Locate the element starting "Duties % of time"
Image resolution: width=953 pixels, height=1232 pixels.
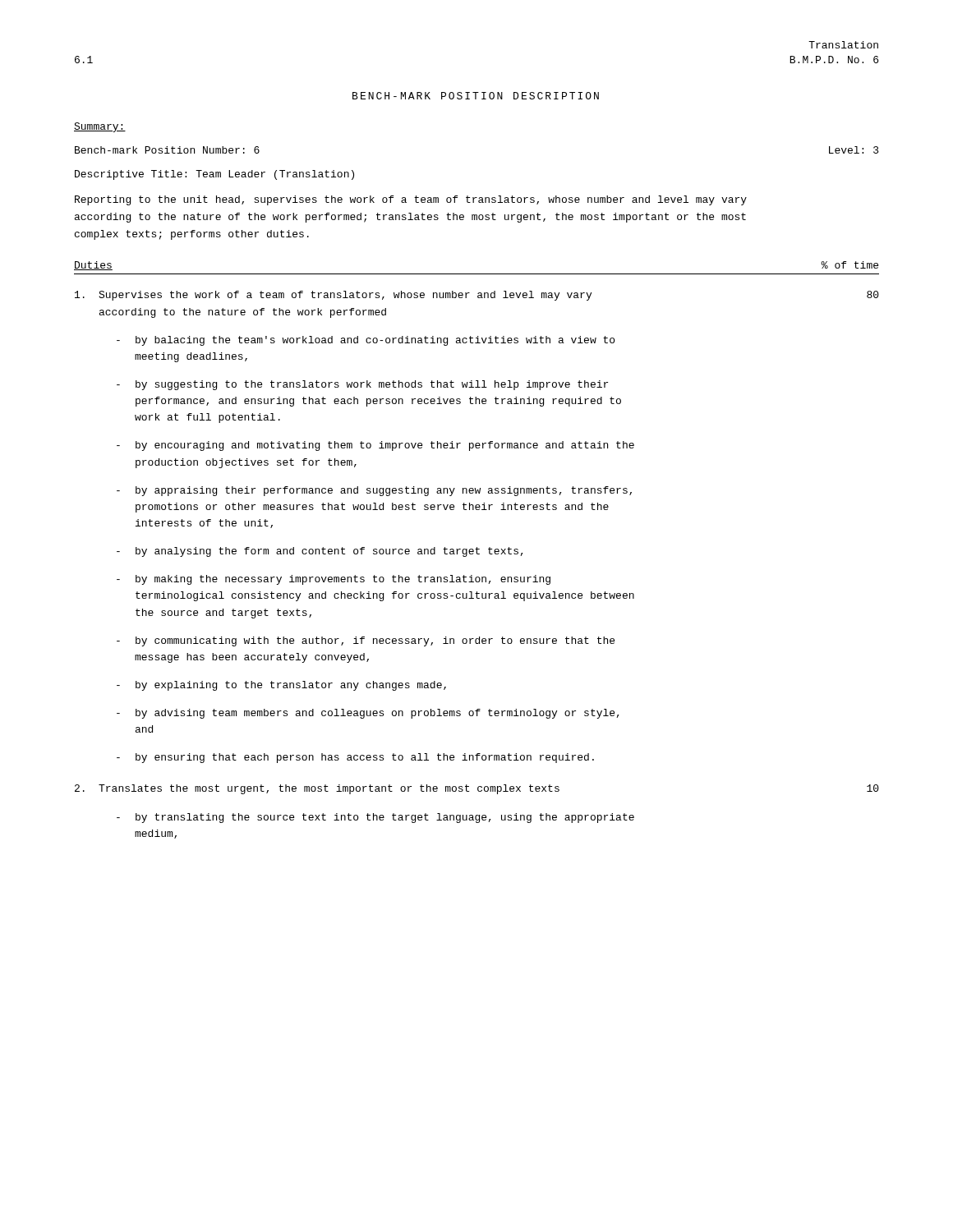pos(476,266)
